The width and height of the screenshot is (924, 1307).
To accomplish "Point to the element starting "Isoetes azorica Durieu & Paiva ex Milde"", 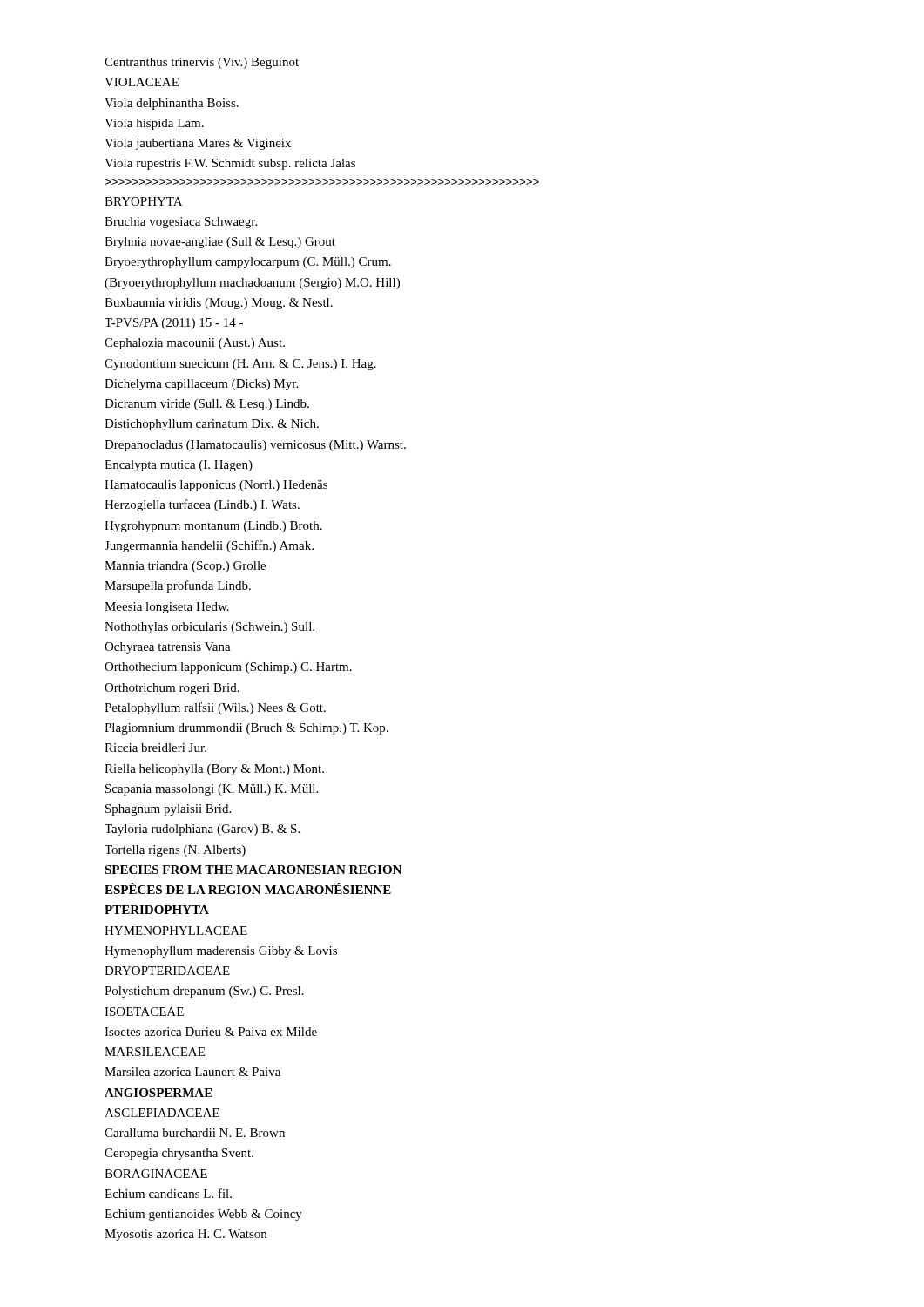I will pos(211,1032).
